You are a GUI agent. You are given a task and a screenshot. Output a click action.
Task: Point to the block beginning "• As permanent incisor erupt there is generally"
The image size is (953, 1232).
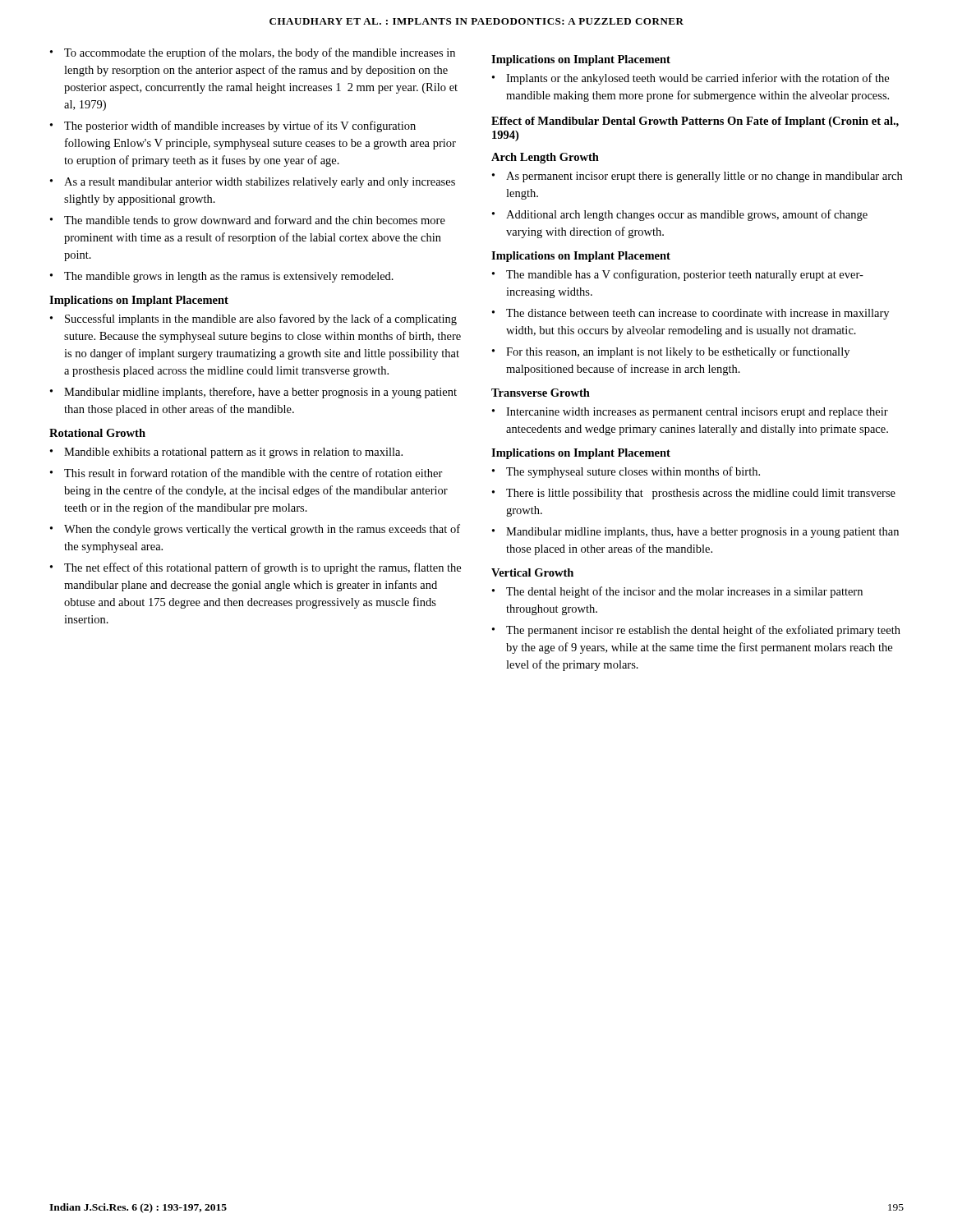pos(698,185)
